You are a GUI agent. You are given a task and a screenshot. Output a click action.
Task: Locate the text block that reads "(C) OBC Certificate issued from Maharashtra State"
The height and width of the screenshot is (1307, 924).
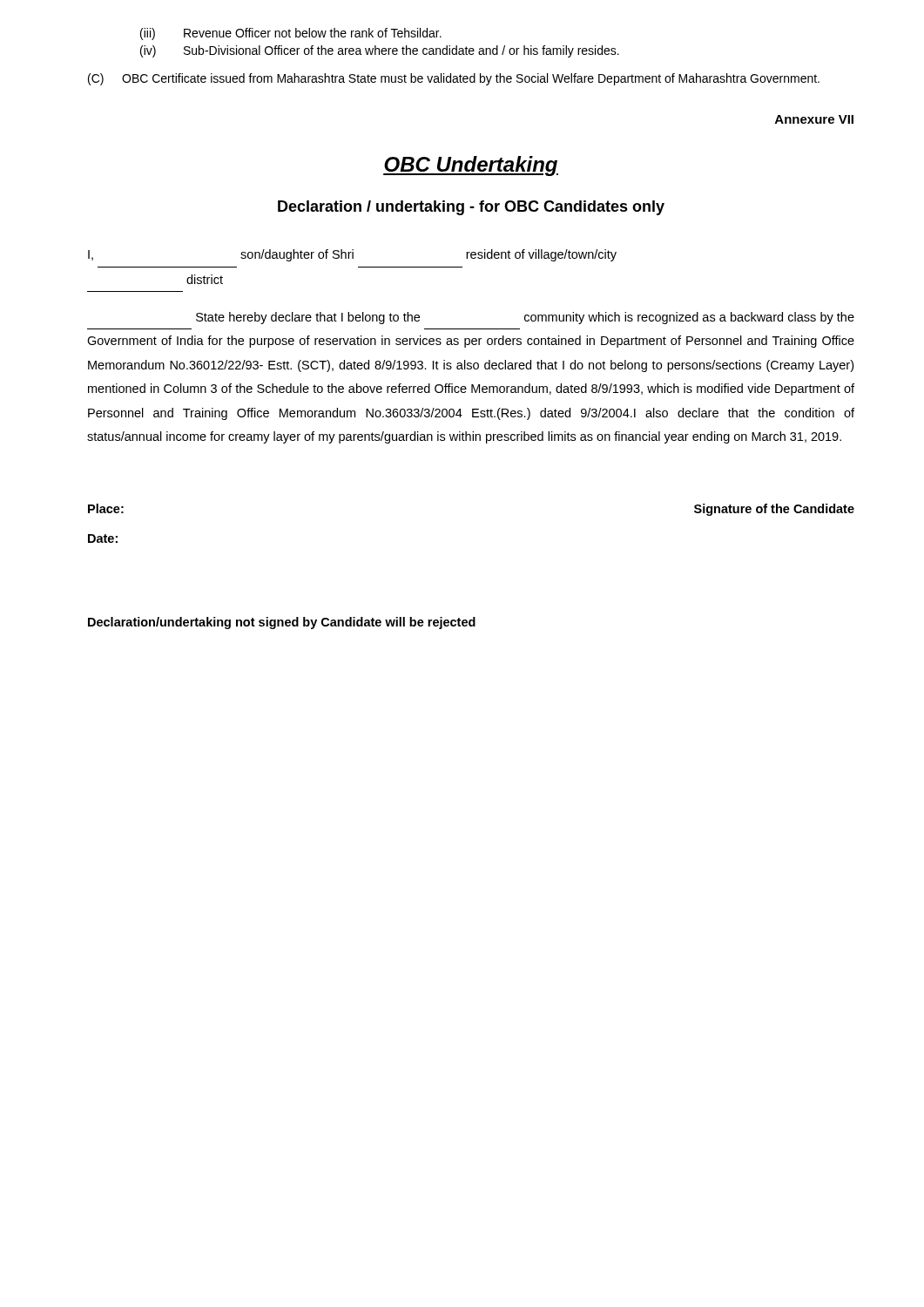tap(454, 78)
